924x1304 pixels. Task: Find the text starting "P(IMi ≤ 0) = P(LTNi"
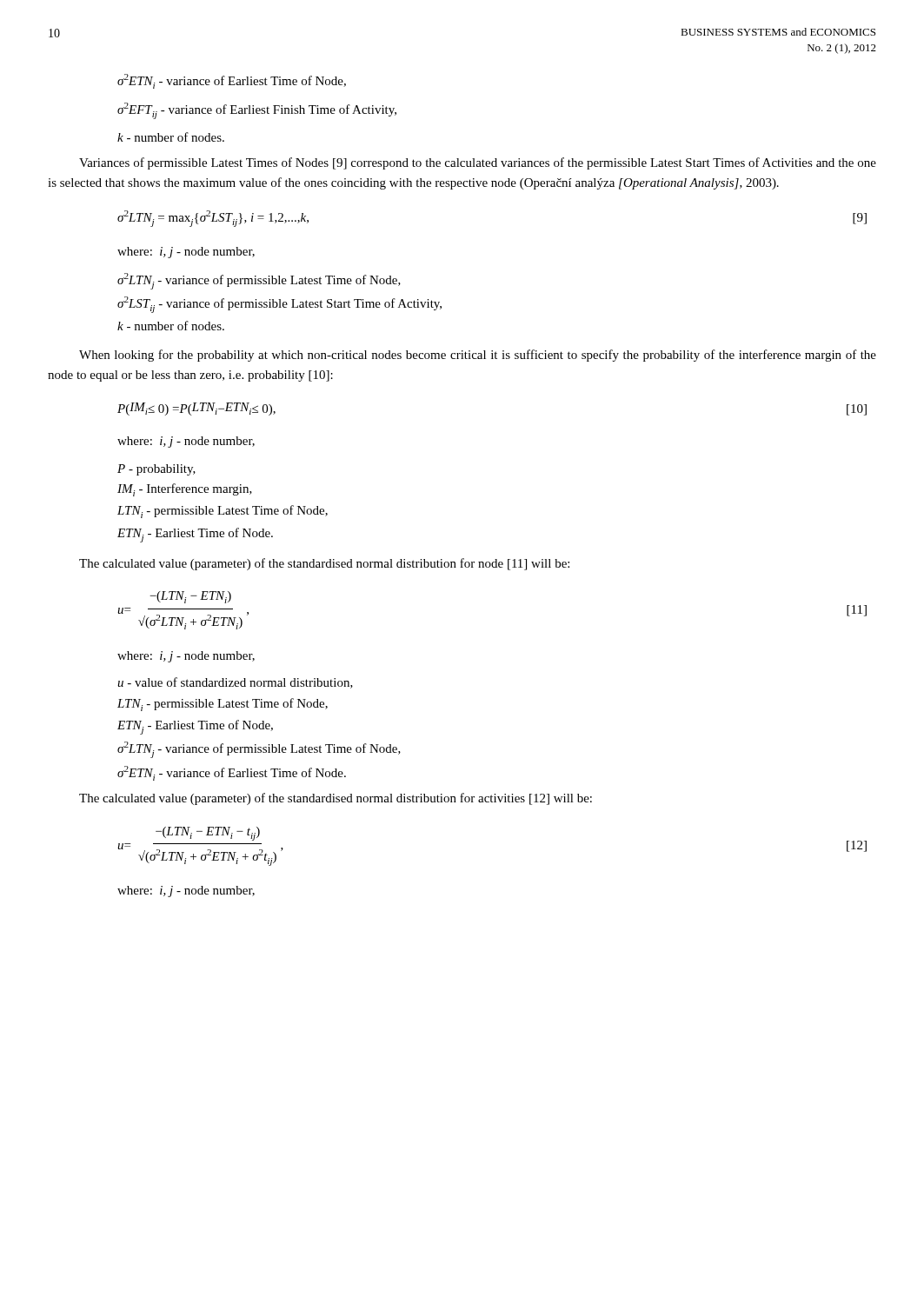186,409
